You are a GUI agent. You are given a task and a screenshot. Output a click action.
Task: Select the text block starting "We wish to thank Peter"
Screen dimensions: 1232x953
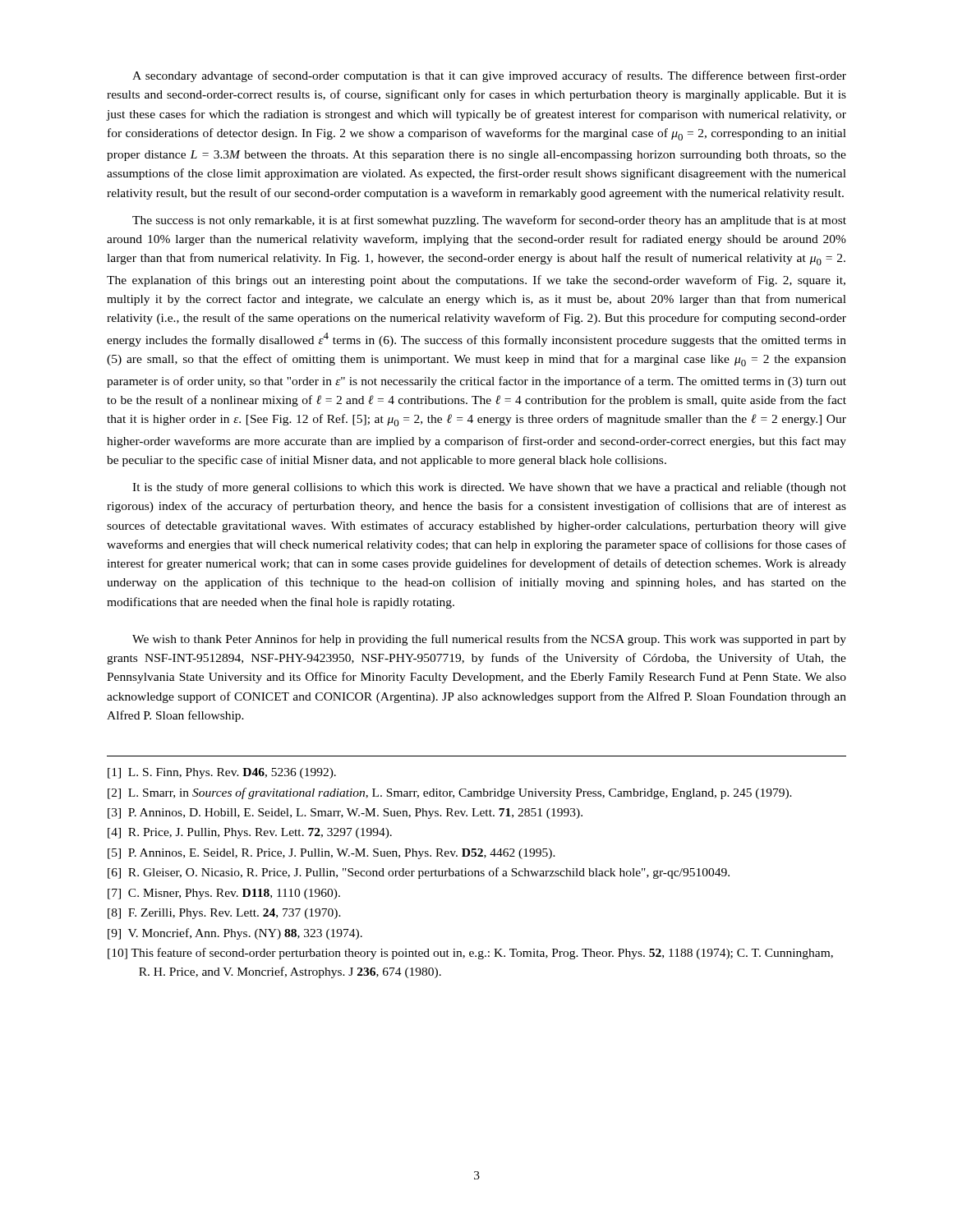point(476,677)
